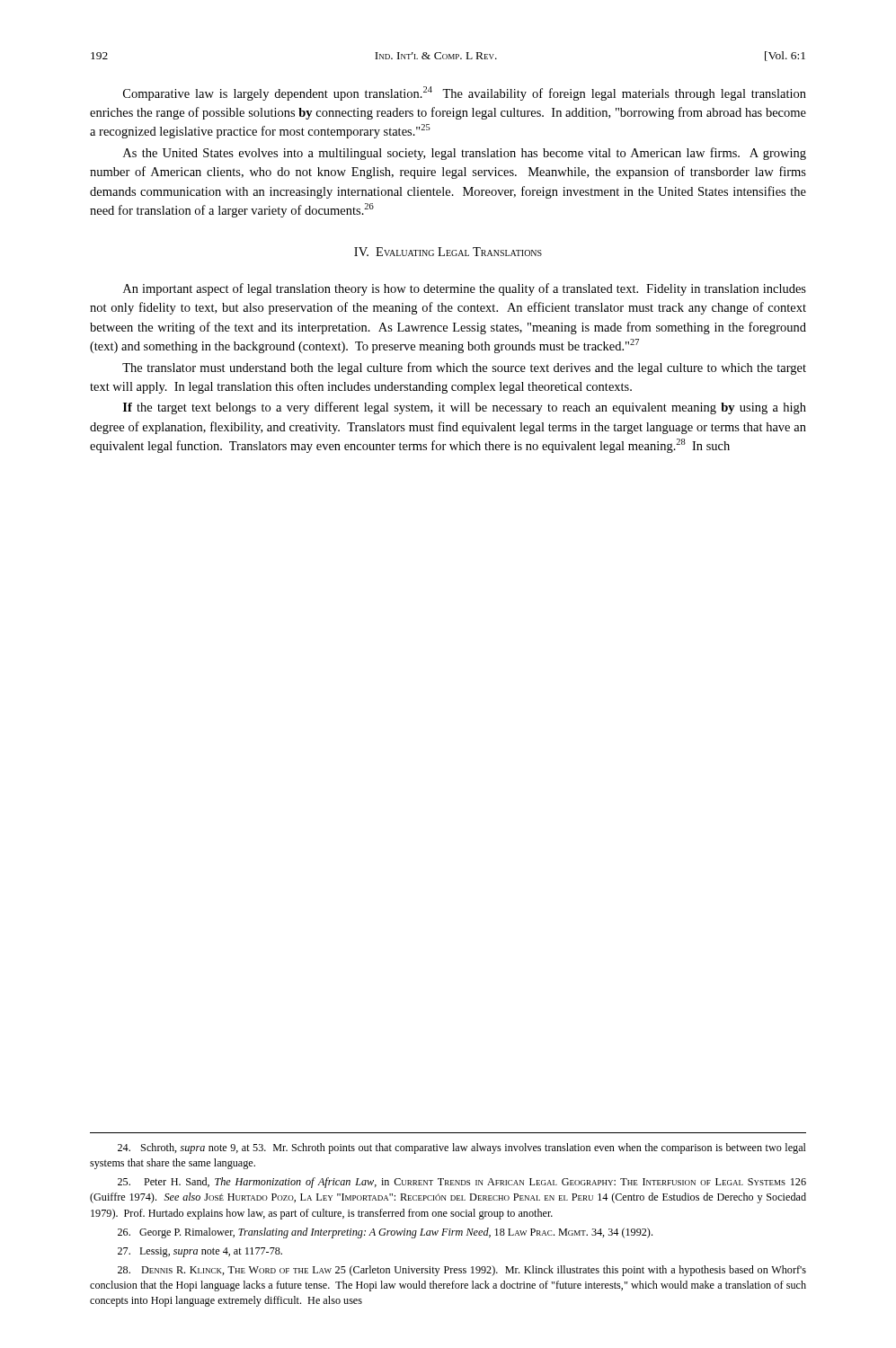Select the text block containing "An important aspect"
896x1348 pixels.
(448, 318)
